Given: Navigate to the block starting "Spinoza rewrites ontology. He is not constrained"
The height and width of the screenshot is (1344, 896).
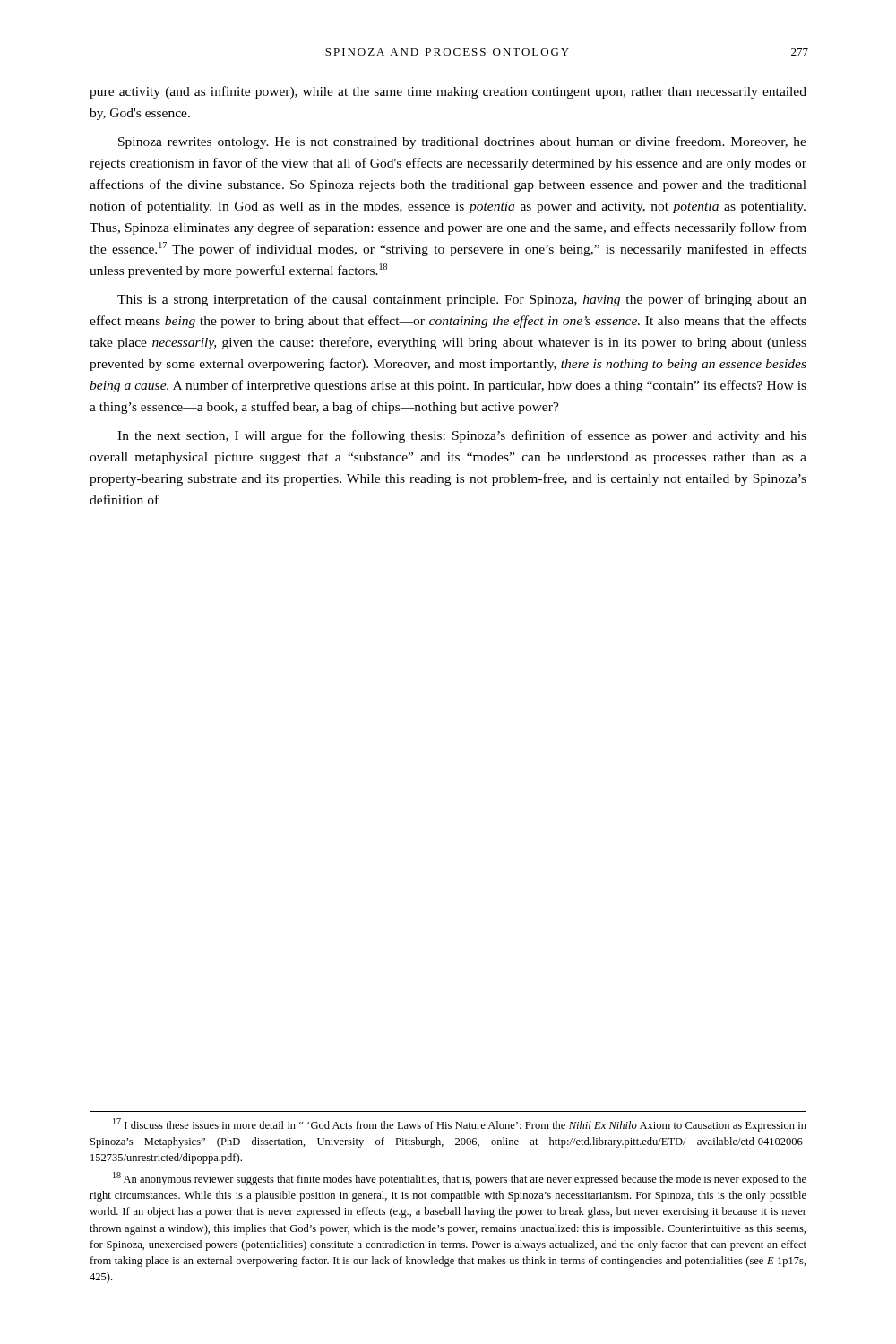Looking at the screenshot, I should pos(448,206).
